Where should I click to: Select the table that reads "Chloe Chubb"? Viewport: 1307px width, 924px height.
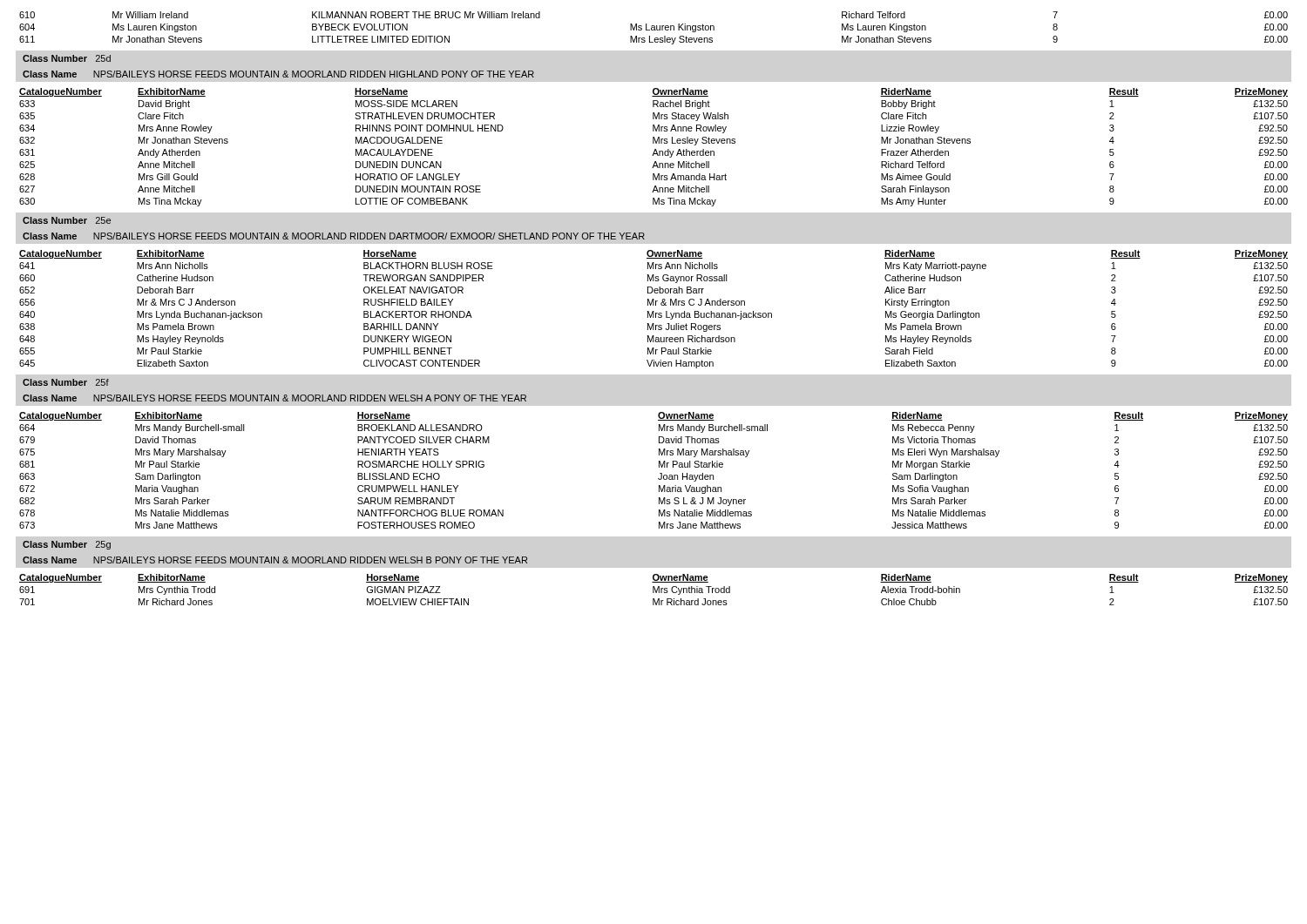tap(654, 590)
